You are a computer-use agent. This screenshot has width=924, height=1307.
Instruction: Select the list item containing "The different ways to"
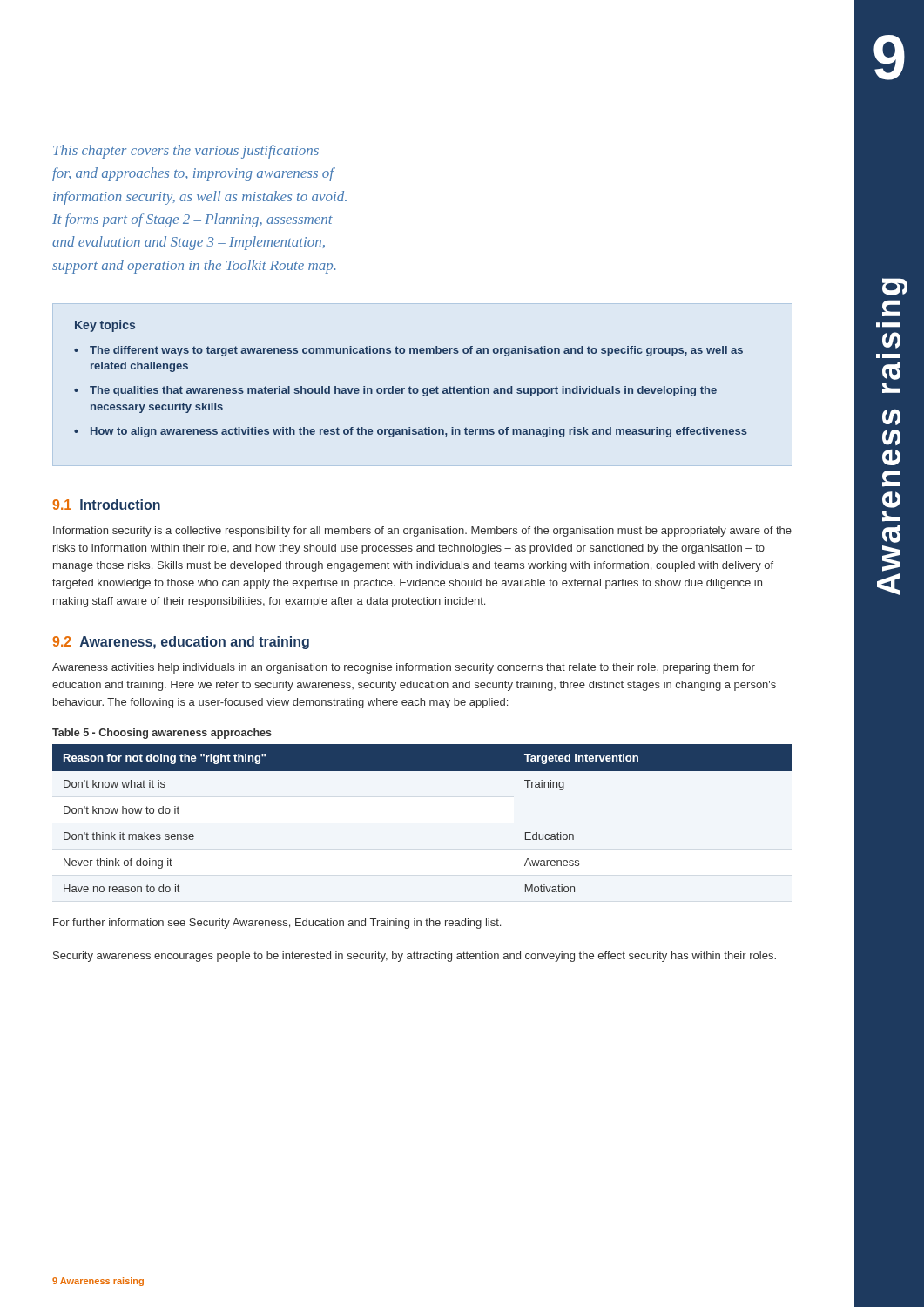tap(417, 358)
